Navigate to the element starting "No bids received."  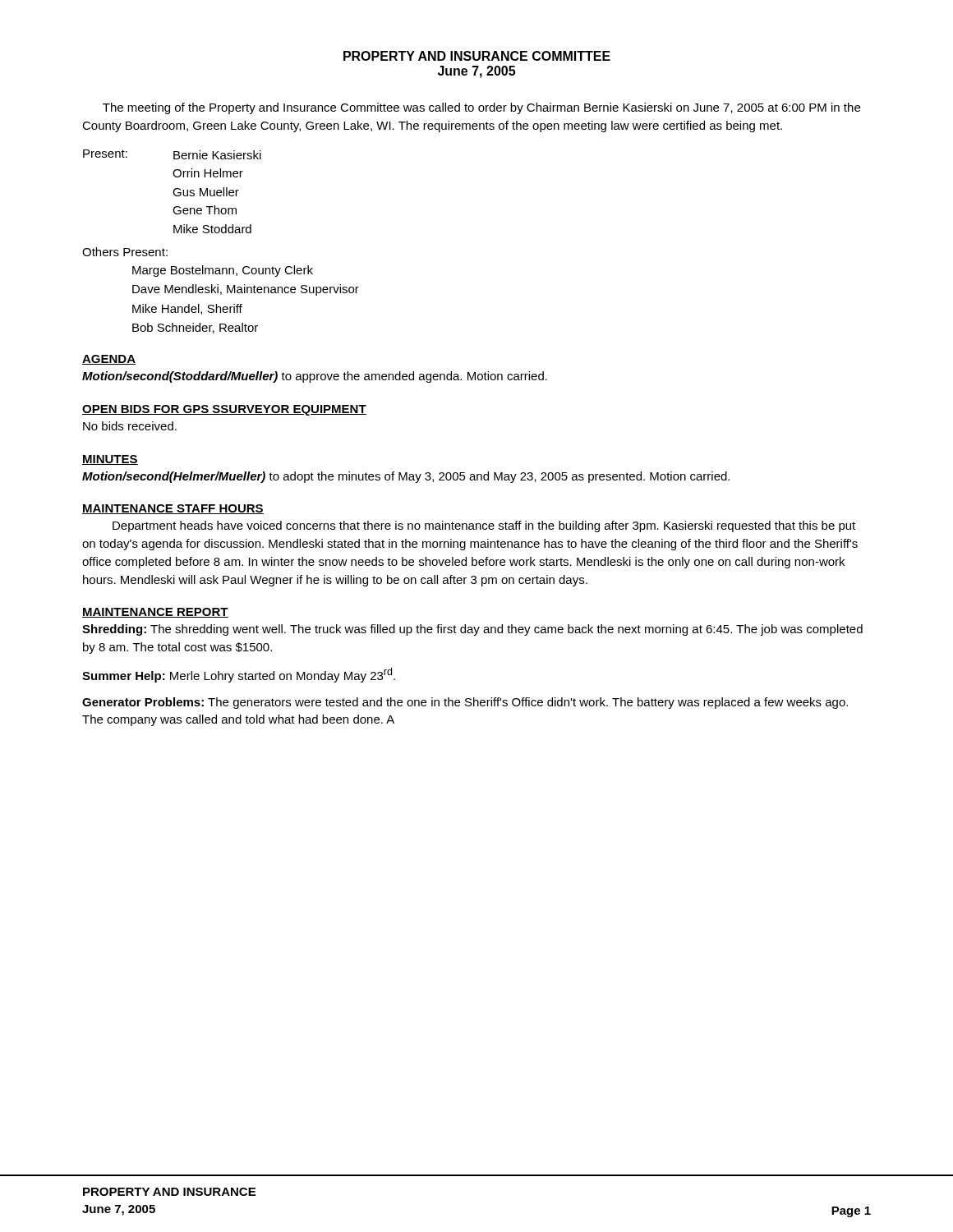[130, 426]
